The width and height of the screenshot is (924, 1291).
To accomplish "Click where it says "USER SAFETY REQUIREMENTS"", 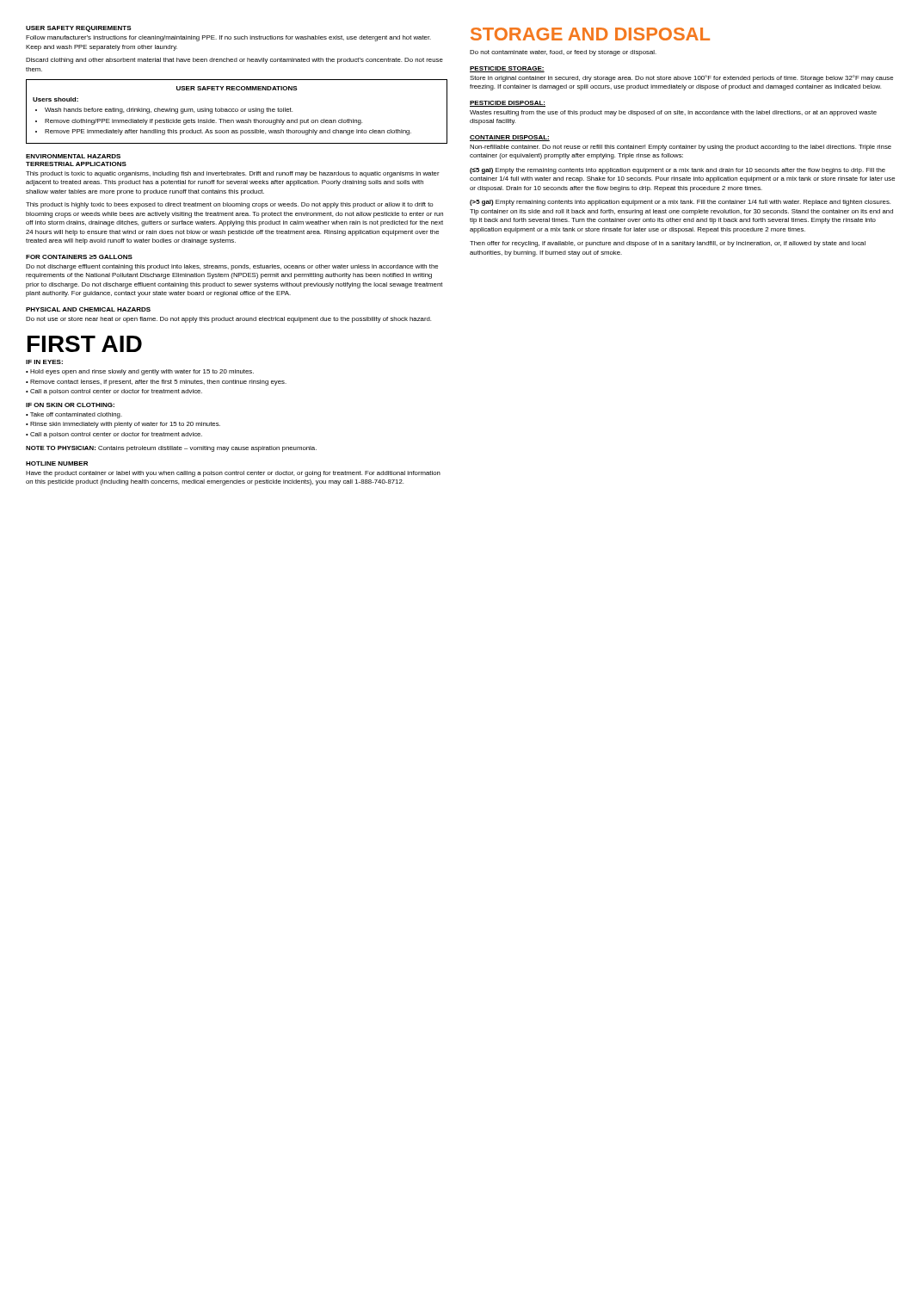I will (x=78, y=28).
